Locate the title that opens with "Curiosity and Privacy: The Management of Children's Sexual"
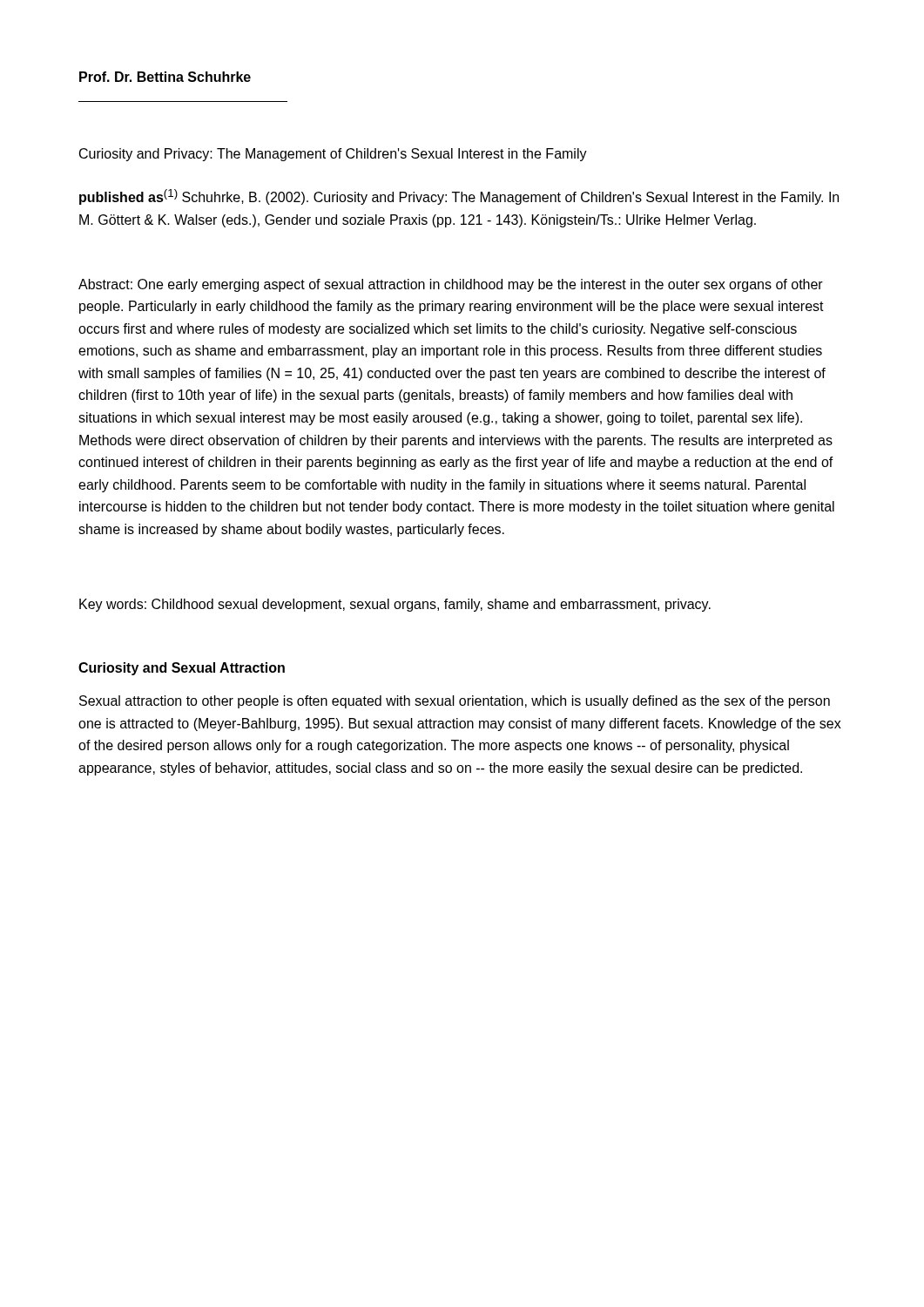This screenshot has width=924, height=1307. (332, 154)
